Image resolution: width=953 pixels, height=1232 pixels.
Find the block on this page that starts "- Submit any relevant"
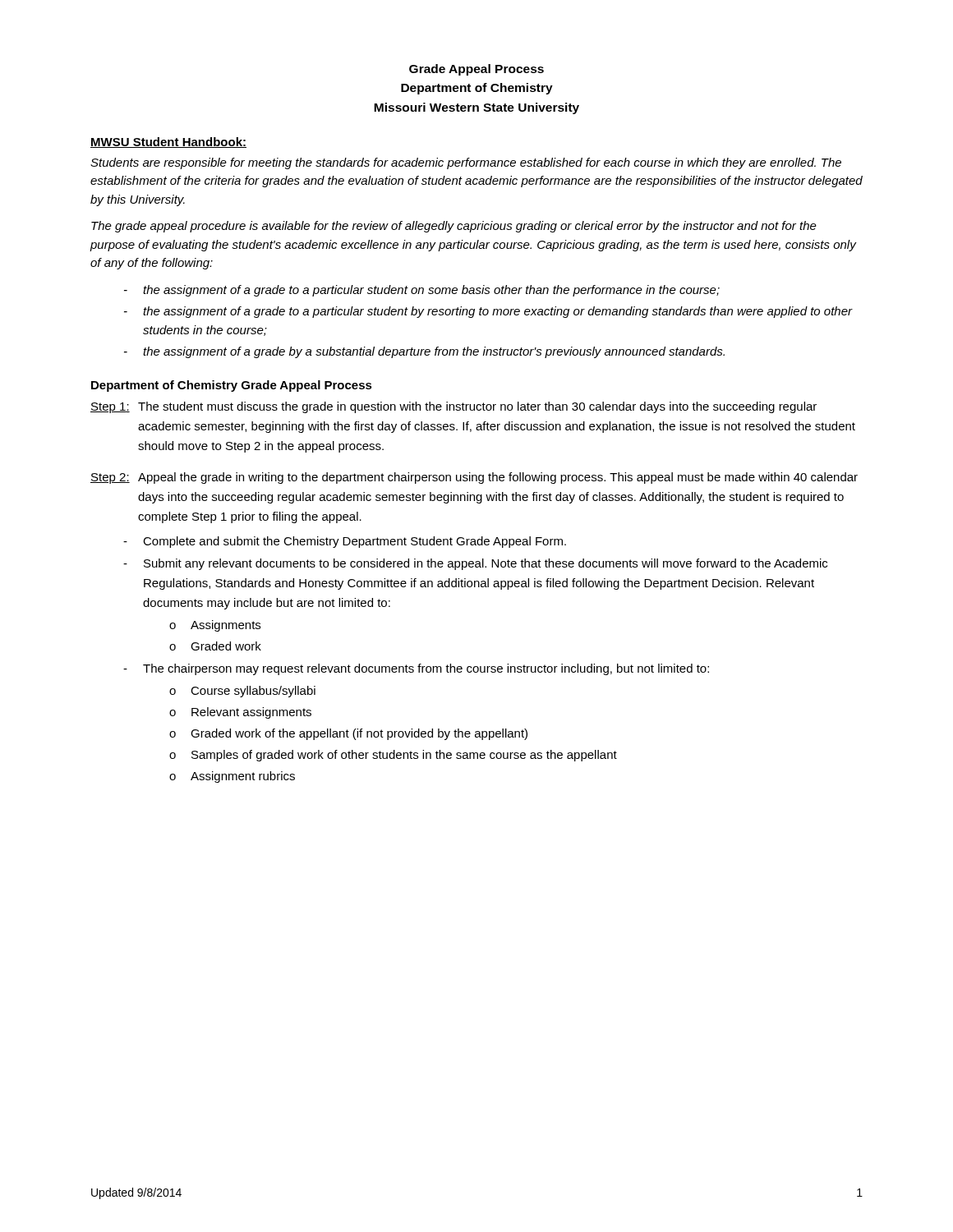493,583
